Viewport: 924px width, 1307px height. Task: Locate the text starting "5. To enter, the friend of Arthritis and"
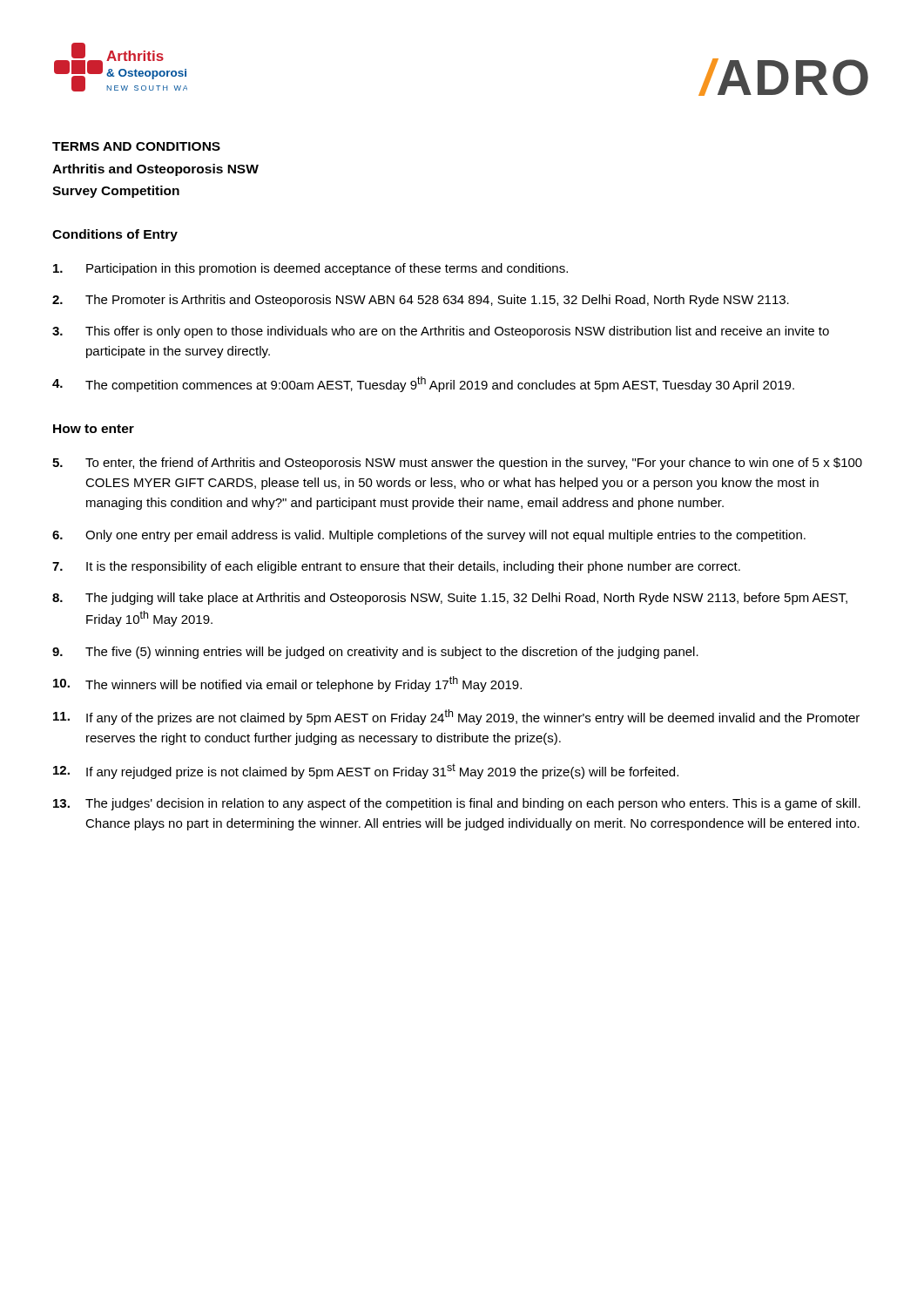point(462,483)
